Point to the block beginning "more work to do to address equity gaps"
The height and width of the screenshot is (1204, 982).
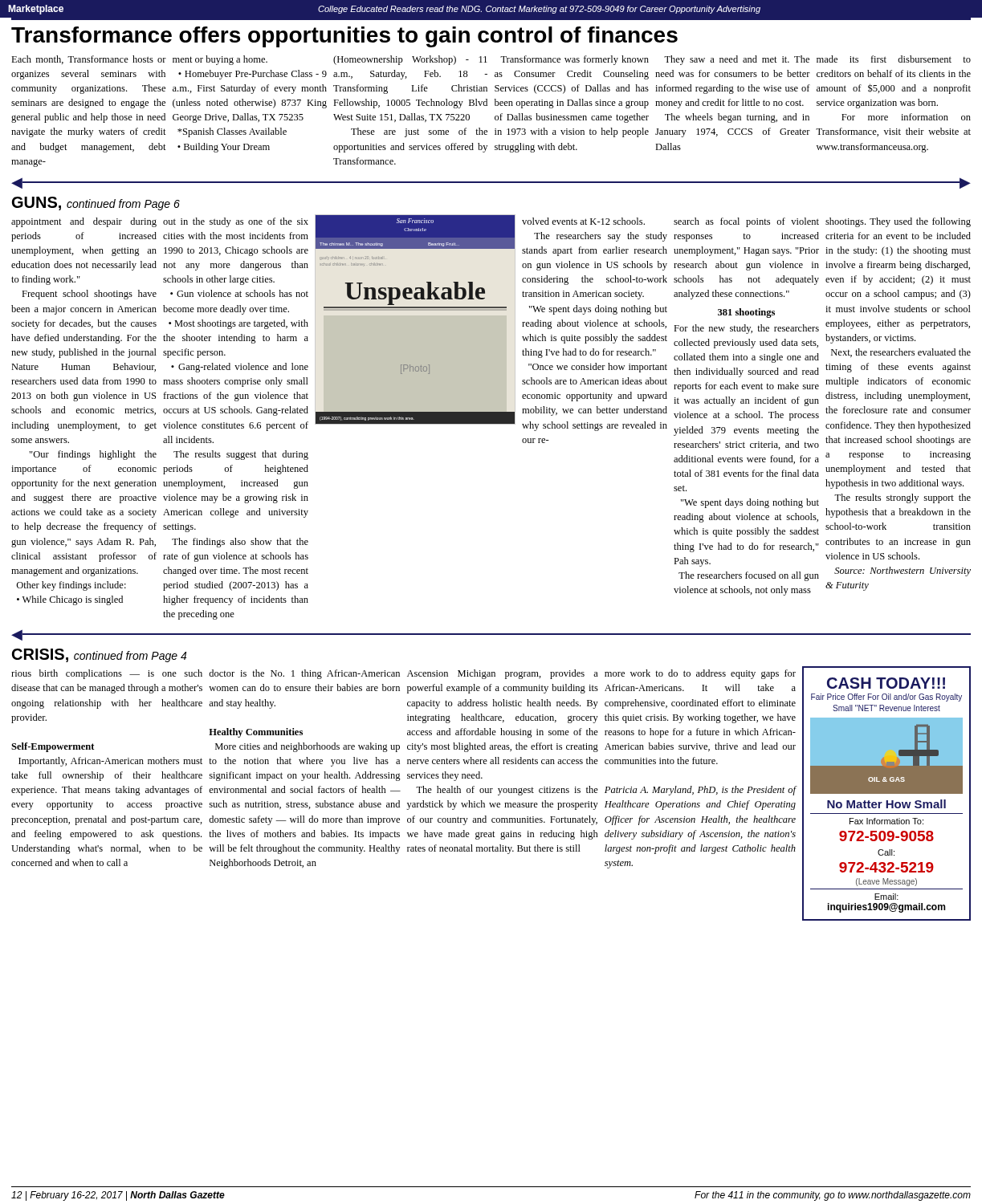tap(700, 768)
